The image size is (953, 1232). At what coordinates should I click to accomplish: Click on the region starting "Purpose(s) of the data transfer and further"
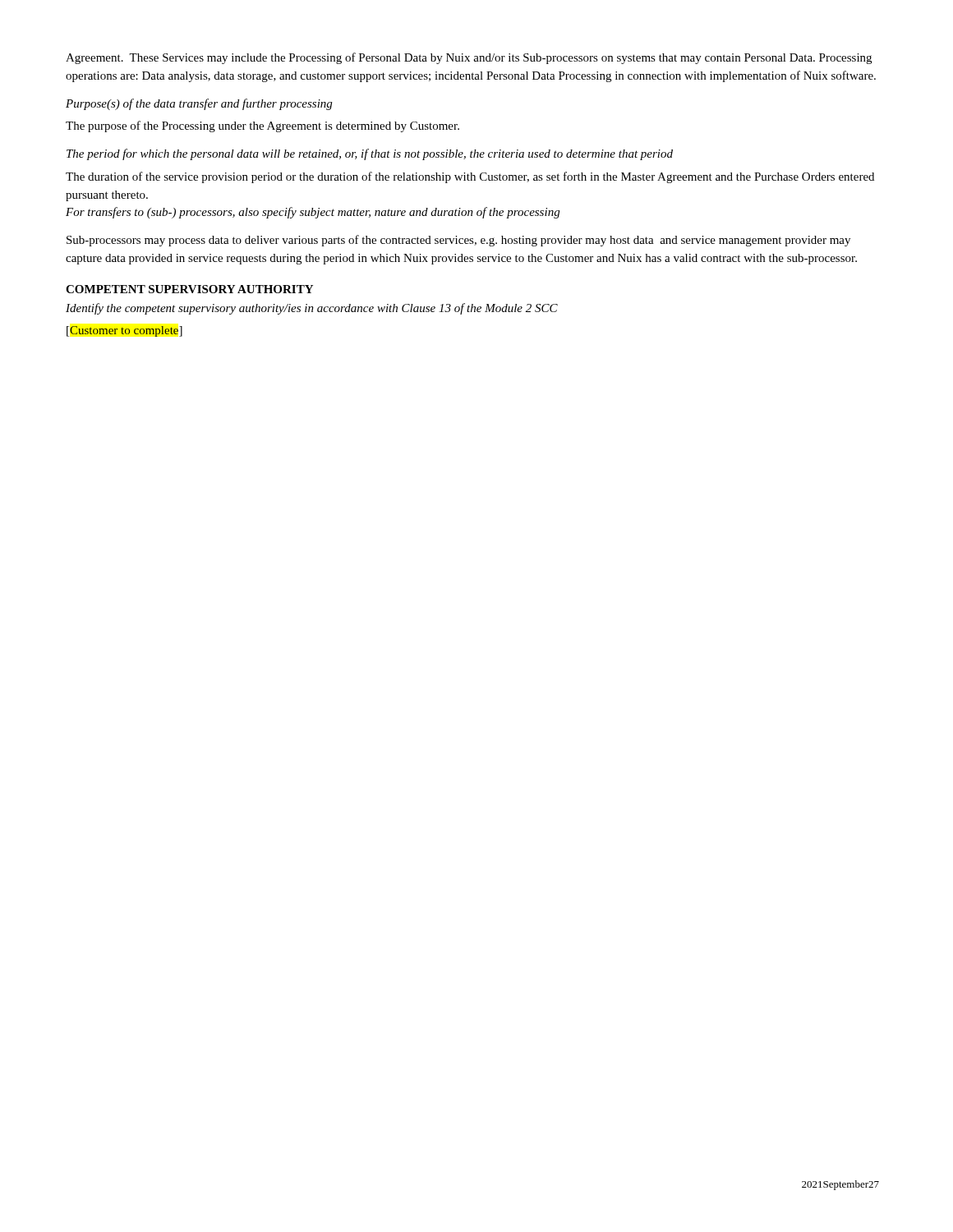tap(199, 103)
